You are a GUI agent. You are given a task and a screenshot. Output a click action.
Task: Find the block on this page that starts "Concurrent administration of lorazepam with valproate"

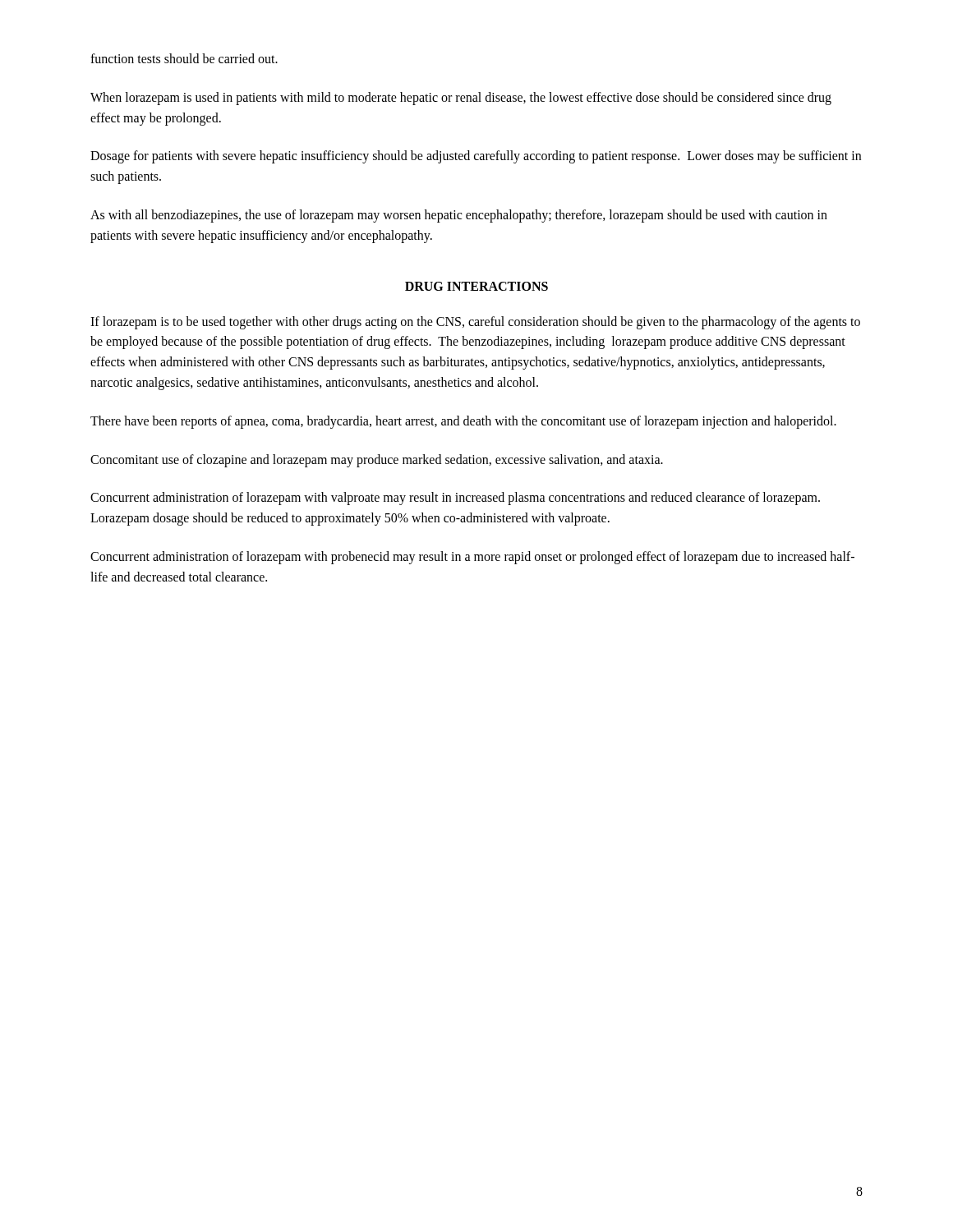click(x=457, y=508)
